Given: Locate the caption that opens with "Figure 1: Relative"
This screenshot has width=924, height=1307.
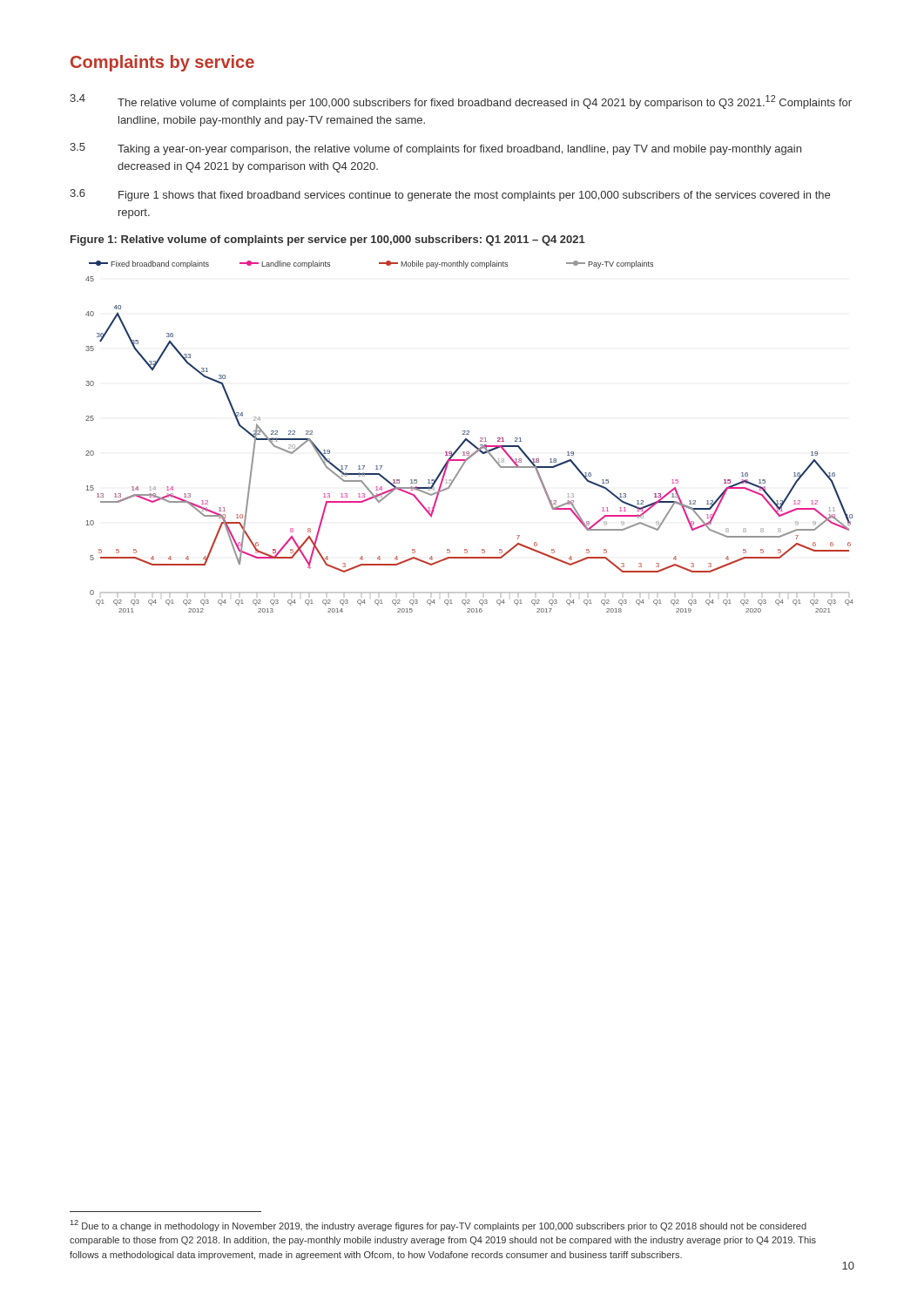Looking at the screenshot, I should click(x=327, y=239).
